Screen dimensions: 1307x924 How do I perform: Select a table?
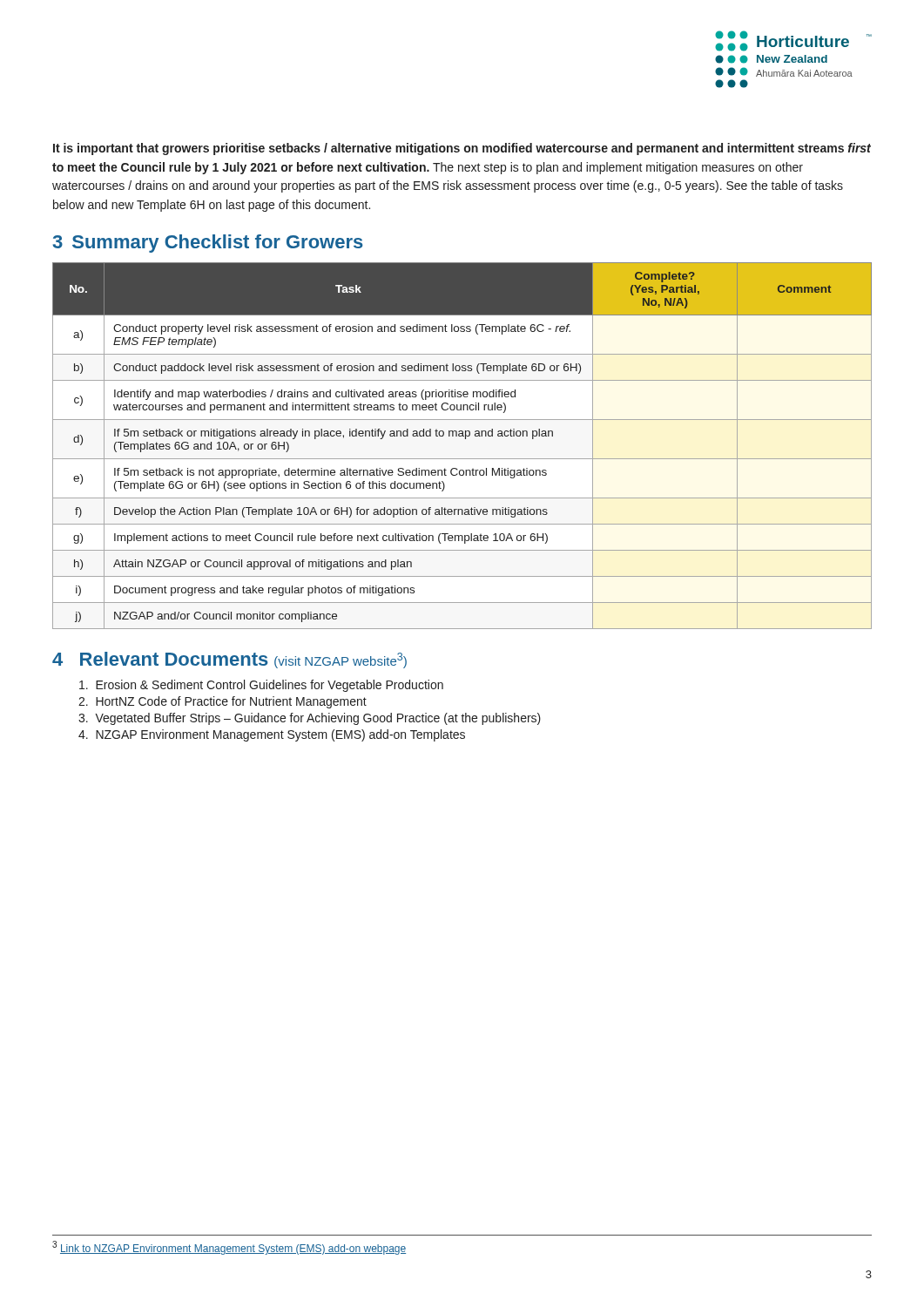click(x=462, y=445)
